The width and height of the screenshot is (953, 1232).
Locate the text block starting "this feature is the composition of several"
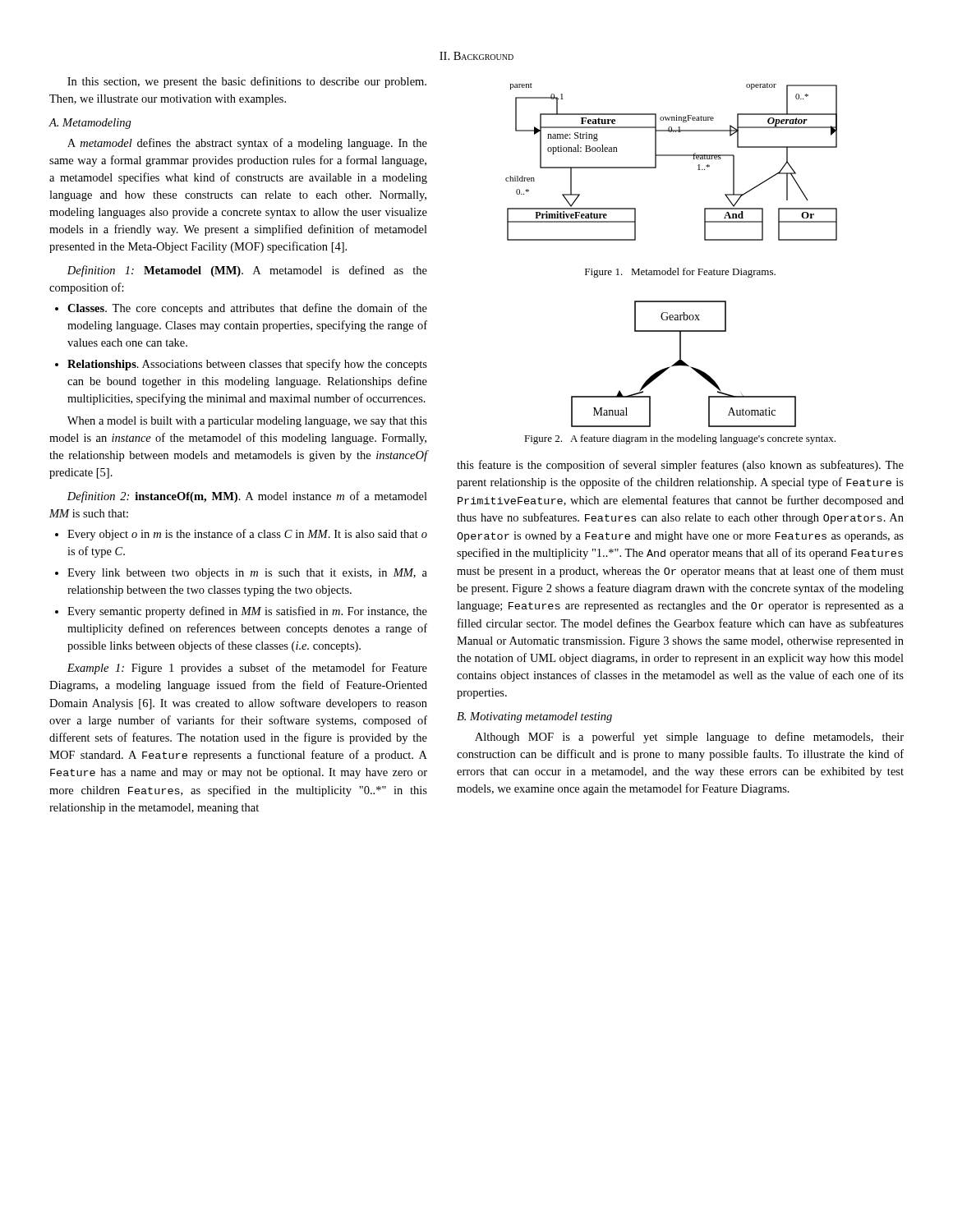pyautogui.click(x=680, y=579)
